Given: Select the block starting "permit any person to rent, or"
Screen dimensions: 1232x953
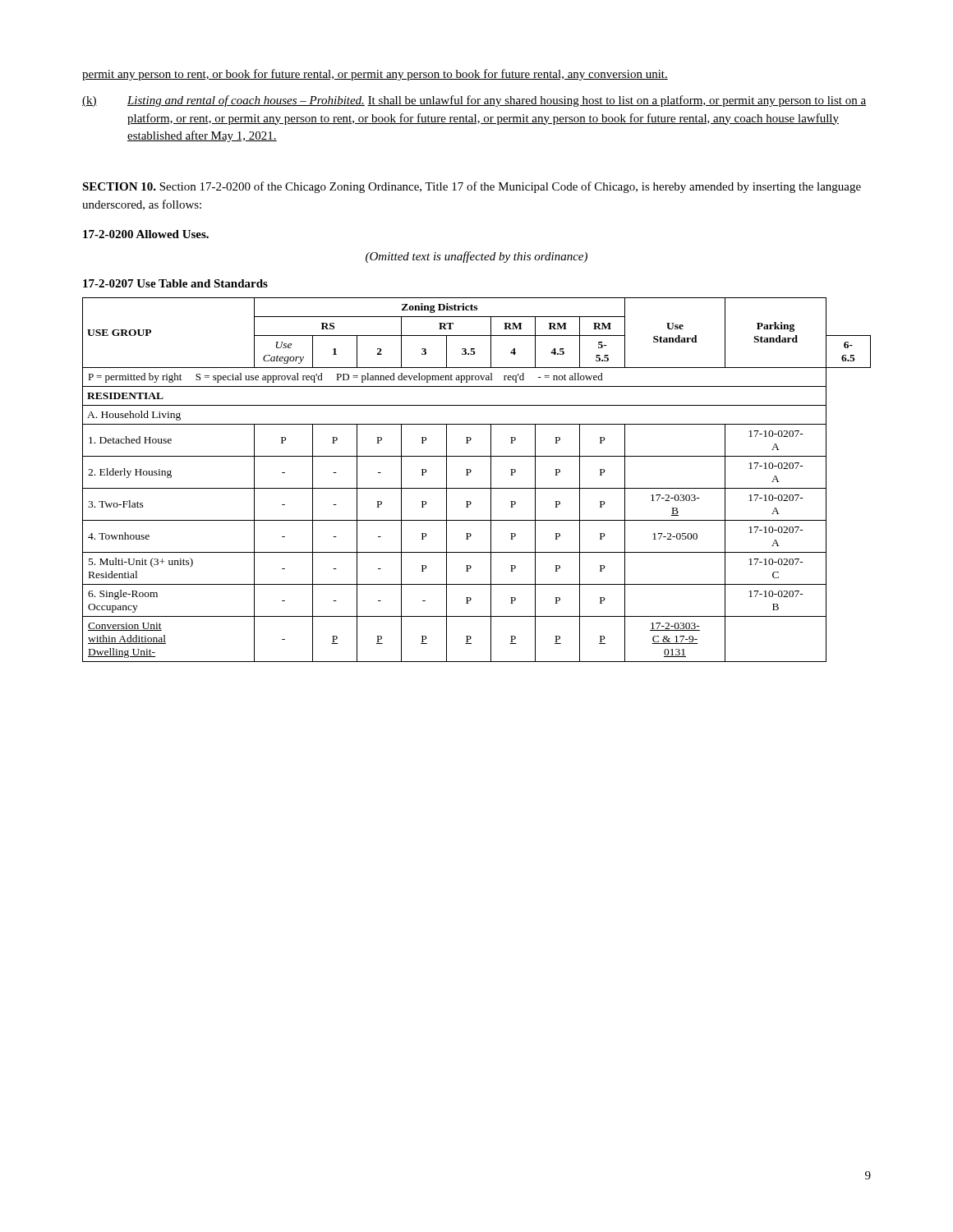Looking at the screenshot, I should point(375,74).
